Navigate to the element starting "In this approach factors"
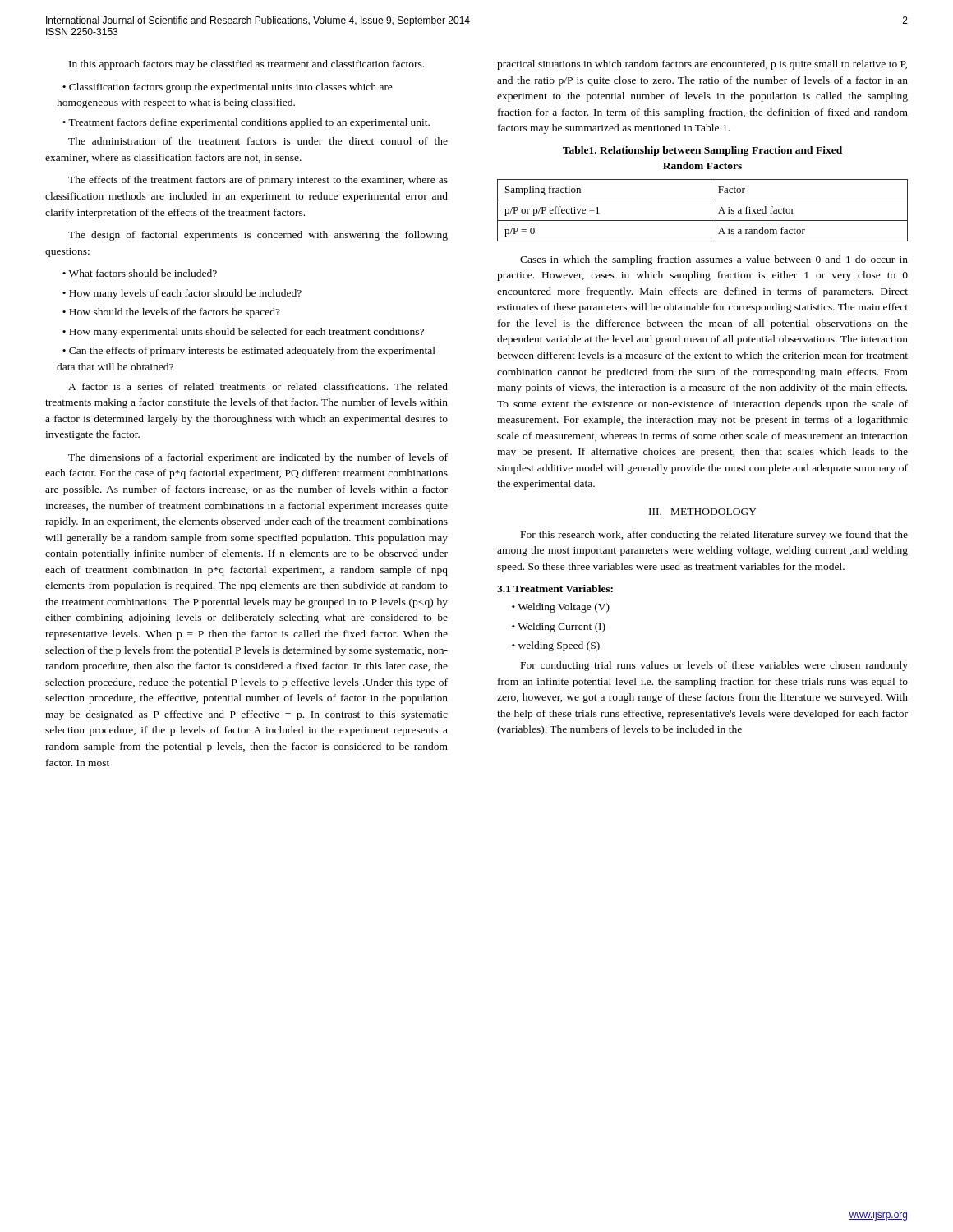Image resolution: width=953 pixels, height=1232 pixels. 246,64
